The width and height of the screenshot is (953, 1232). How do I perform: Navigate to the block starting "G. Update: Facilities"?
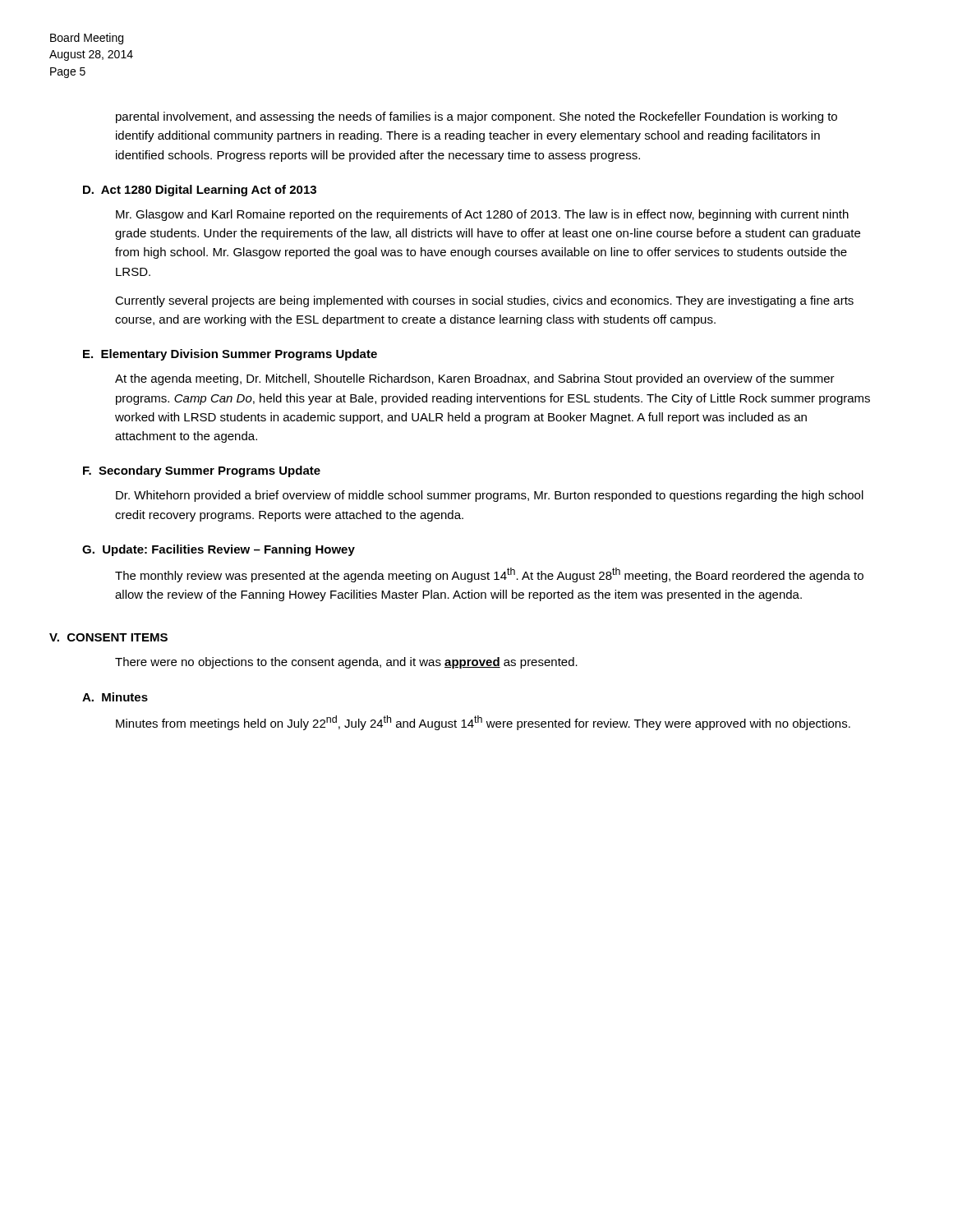(218, 549)
